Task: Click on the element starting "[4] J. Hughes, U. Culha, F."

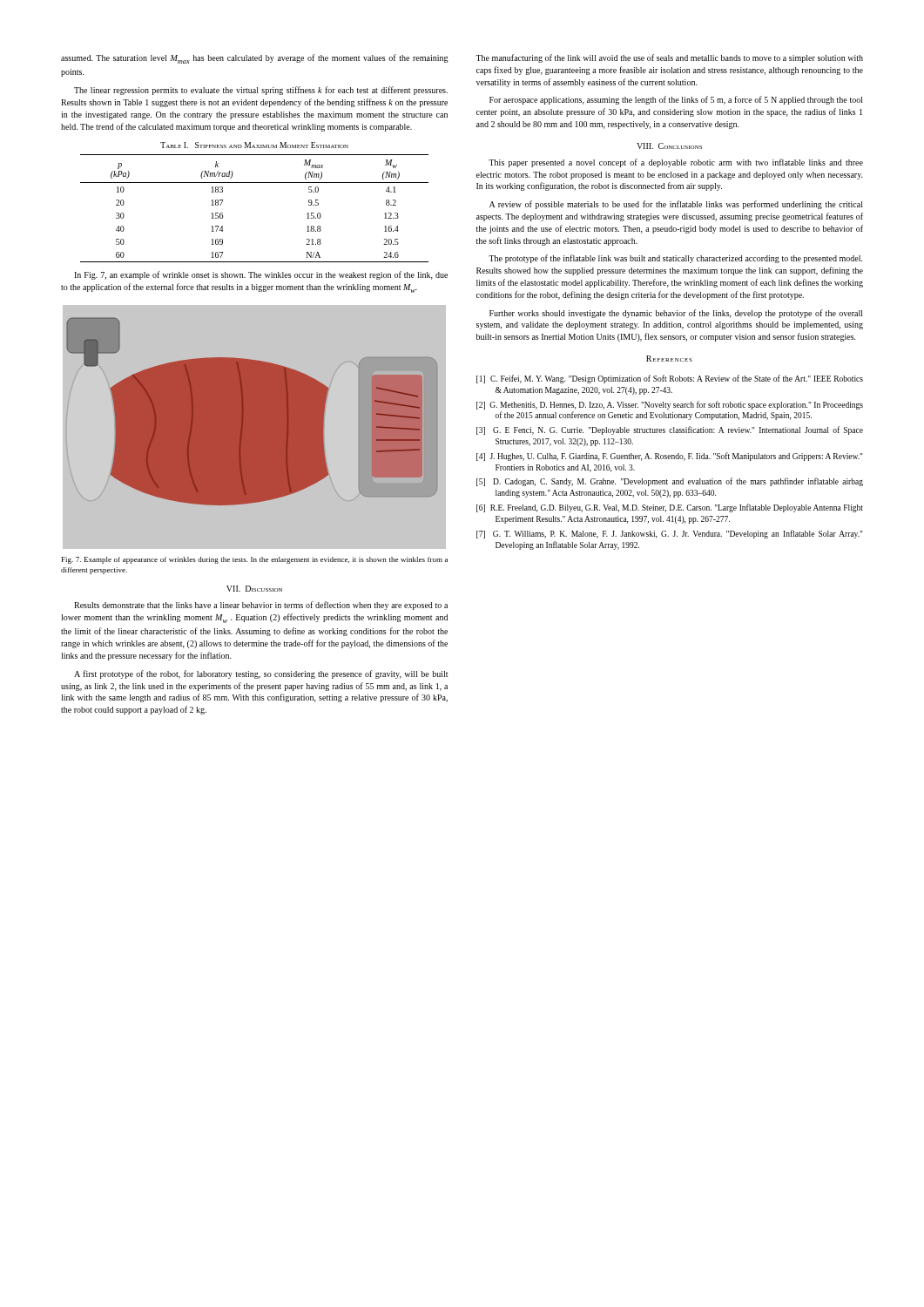Action: (669, 462)
